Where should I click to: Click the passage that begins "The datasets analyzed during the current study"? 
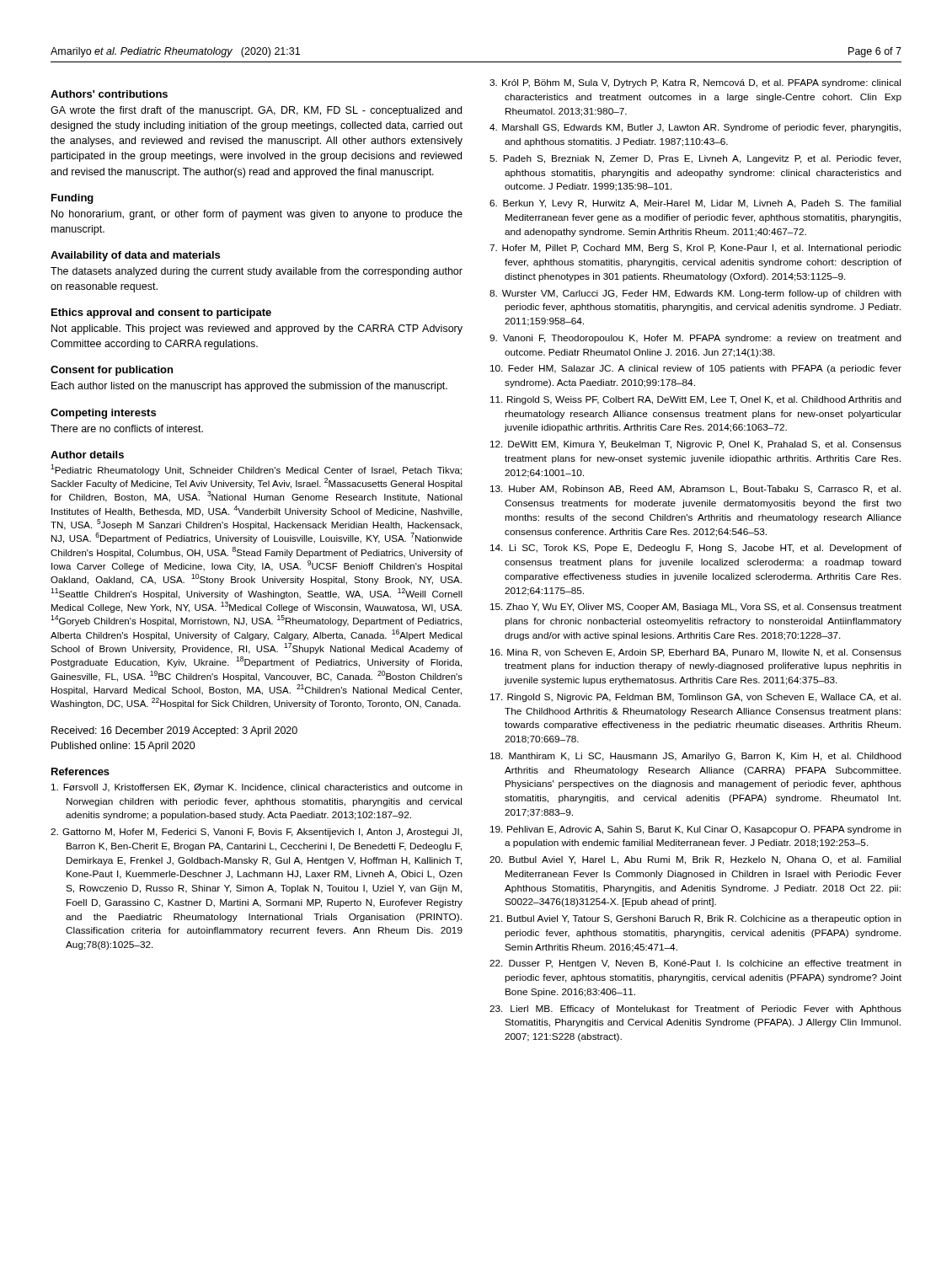[257, 279]
